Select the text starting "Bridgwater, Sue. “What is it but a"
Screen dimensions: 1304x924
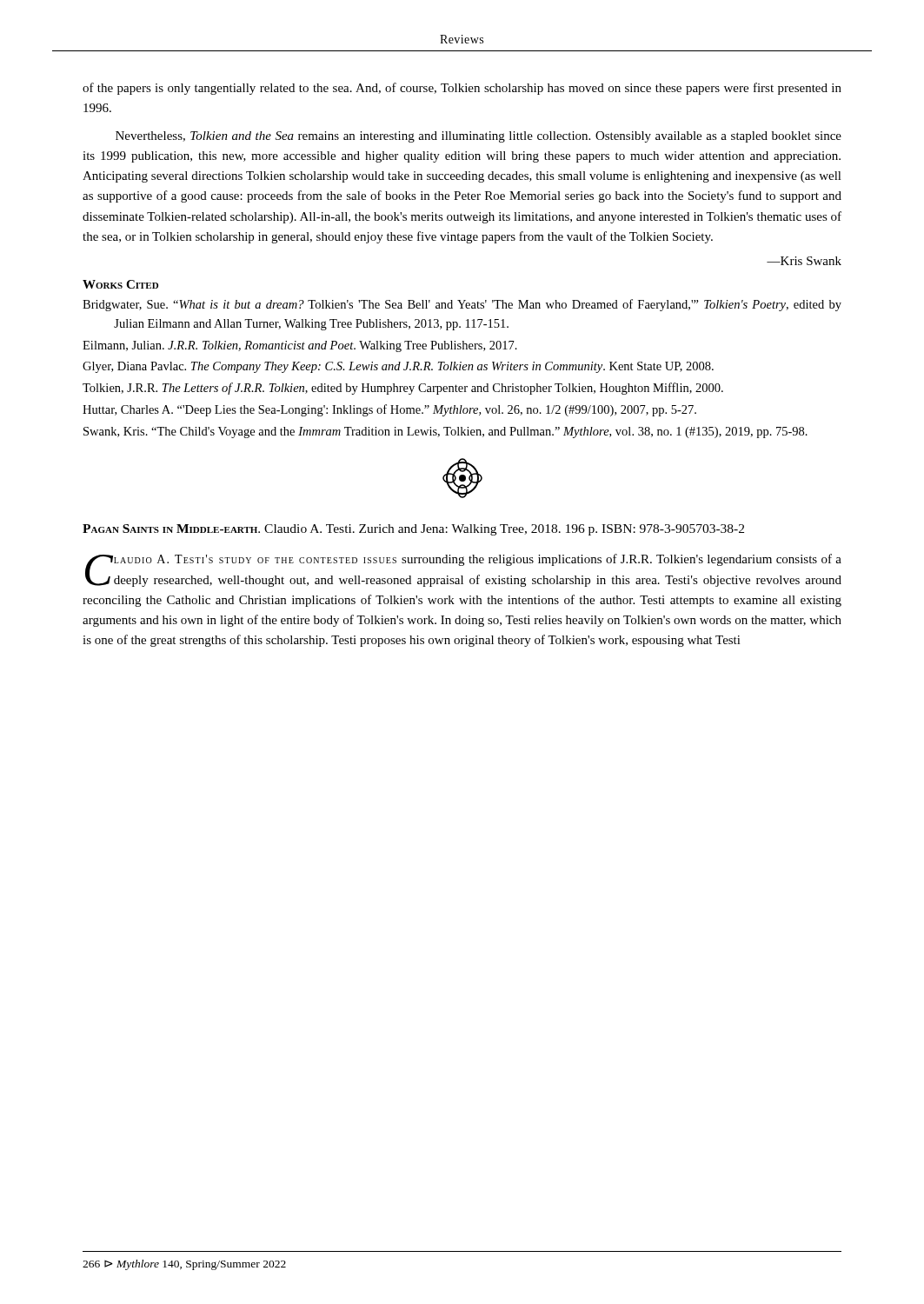462,314
